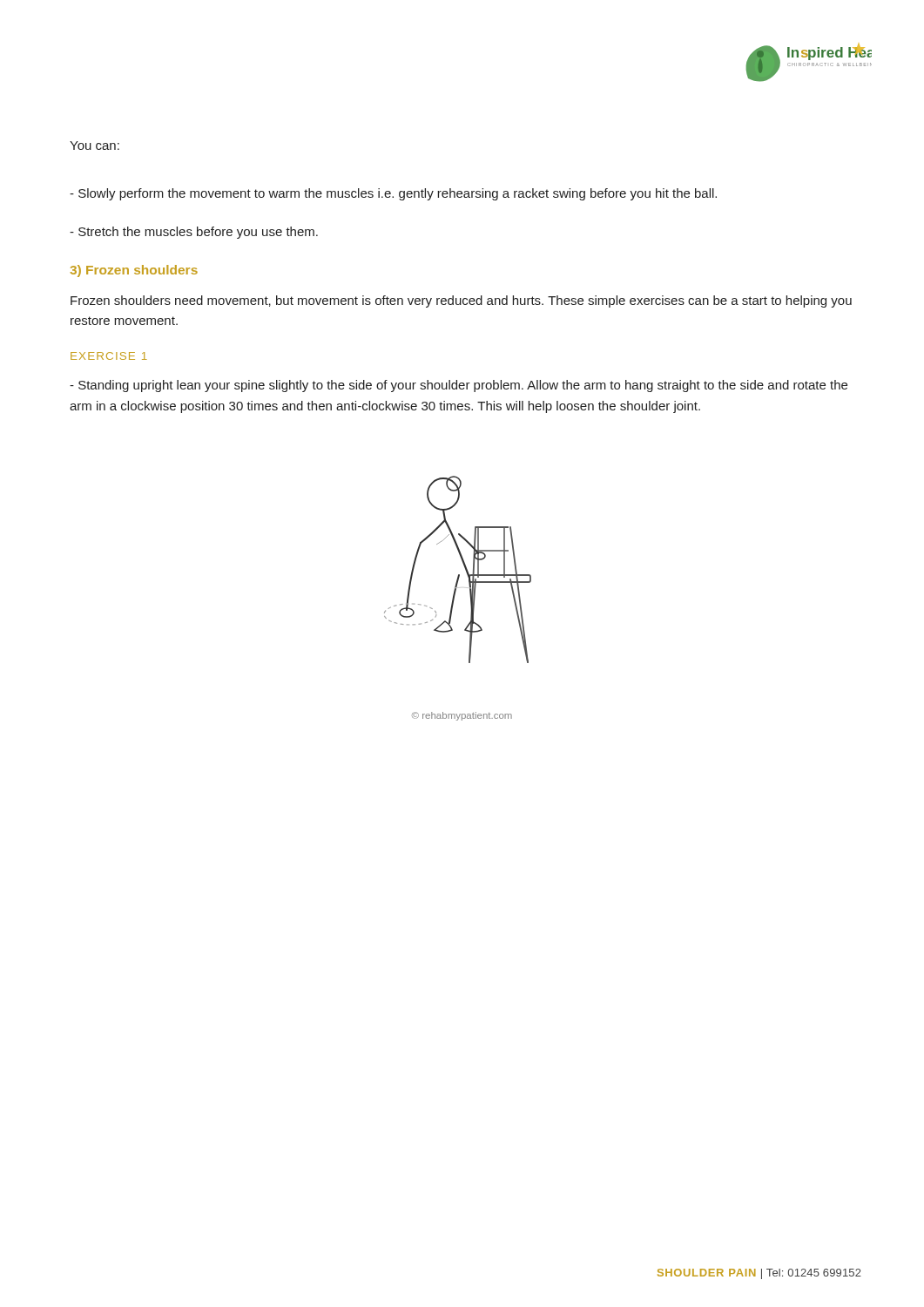Screen dimensions: 1307x924
Task: Find the region starting "Slowly perform the"
Action: coord(394,193)
